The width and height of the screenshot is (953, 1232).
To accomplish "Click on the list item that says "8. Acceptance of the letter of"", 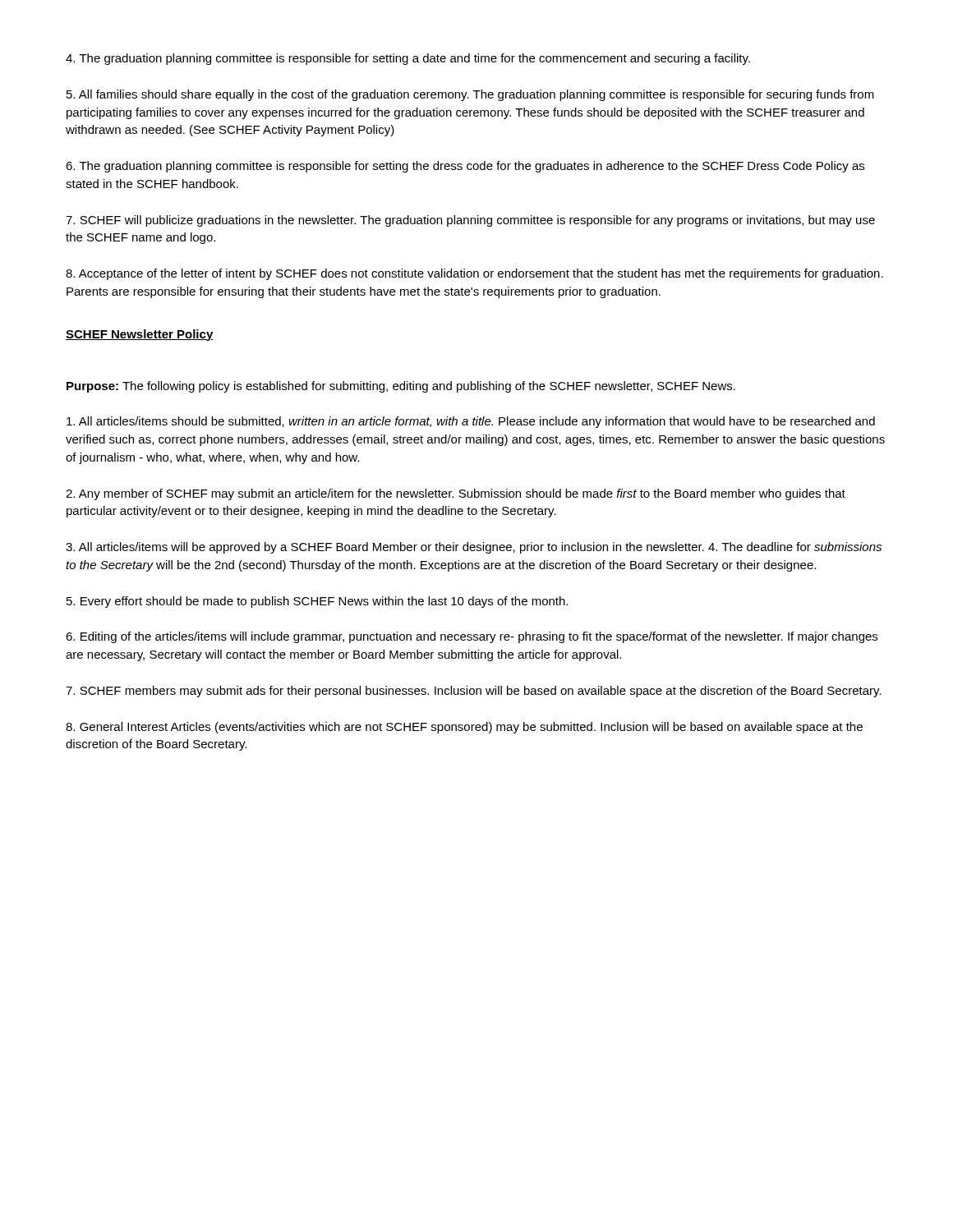I will pos(475,282).
